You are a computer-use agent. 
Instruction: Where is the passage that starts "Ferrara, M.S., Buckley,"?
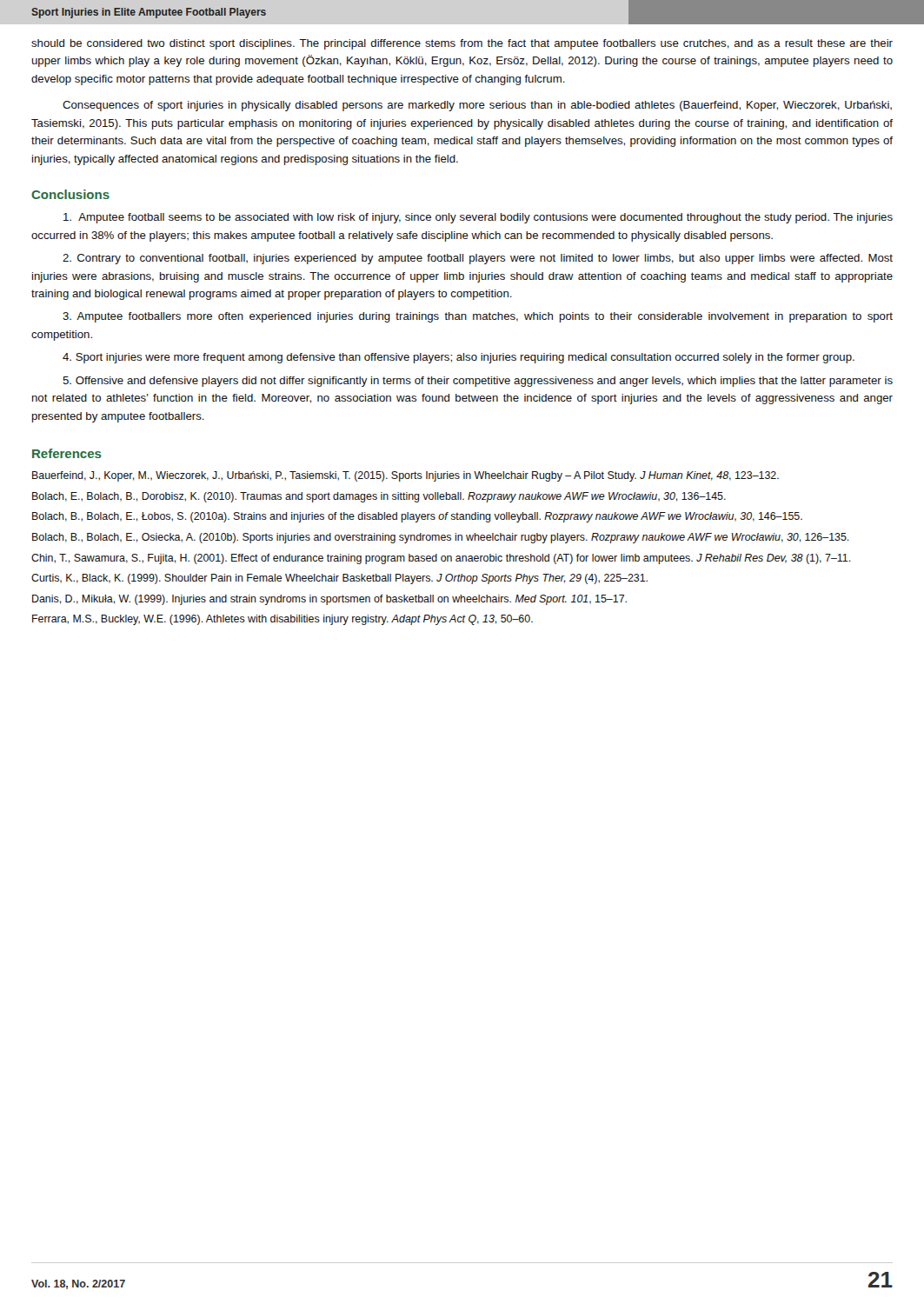282,619
